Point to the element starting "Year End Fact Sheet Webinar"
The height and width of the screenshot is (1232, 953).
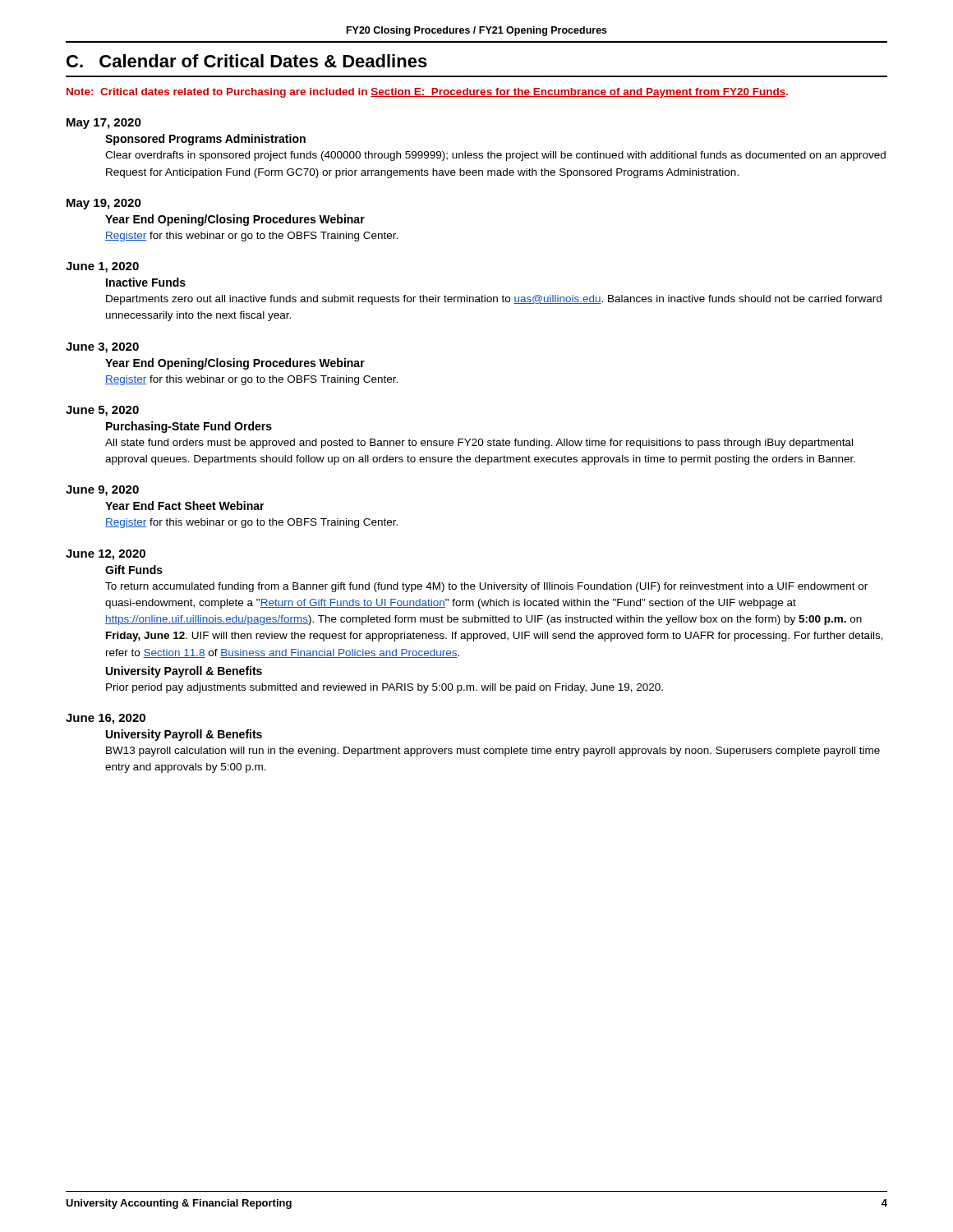[x=185, y=506]
